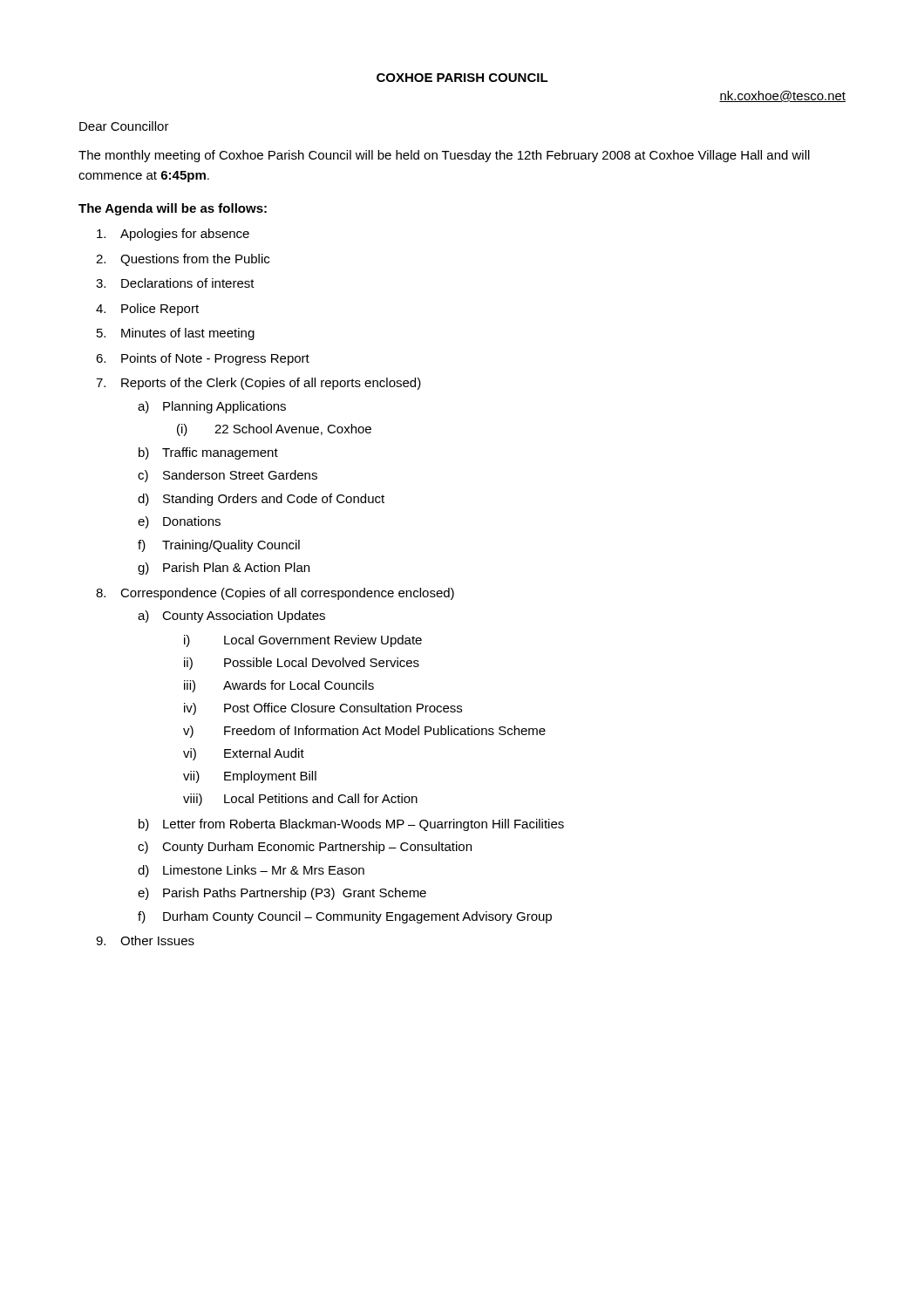Viewport: 924px width, 1308px height.
Task: Locate the text "Apologies for absence"
Action: (x=173, y=234)
